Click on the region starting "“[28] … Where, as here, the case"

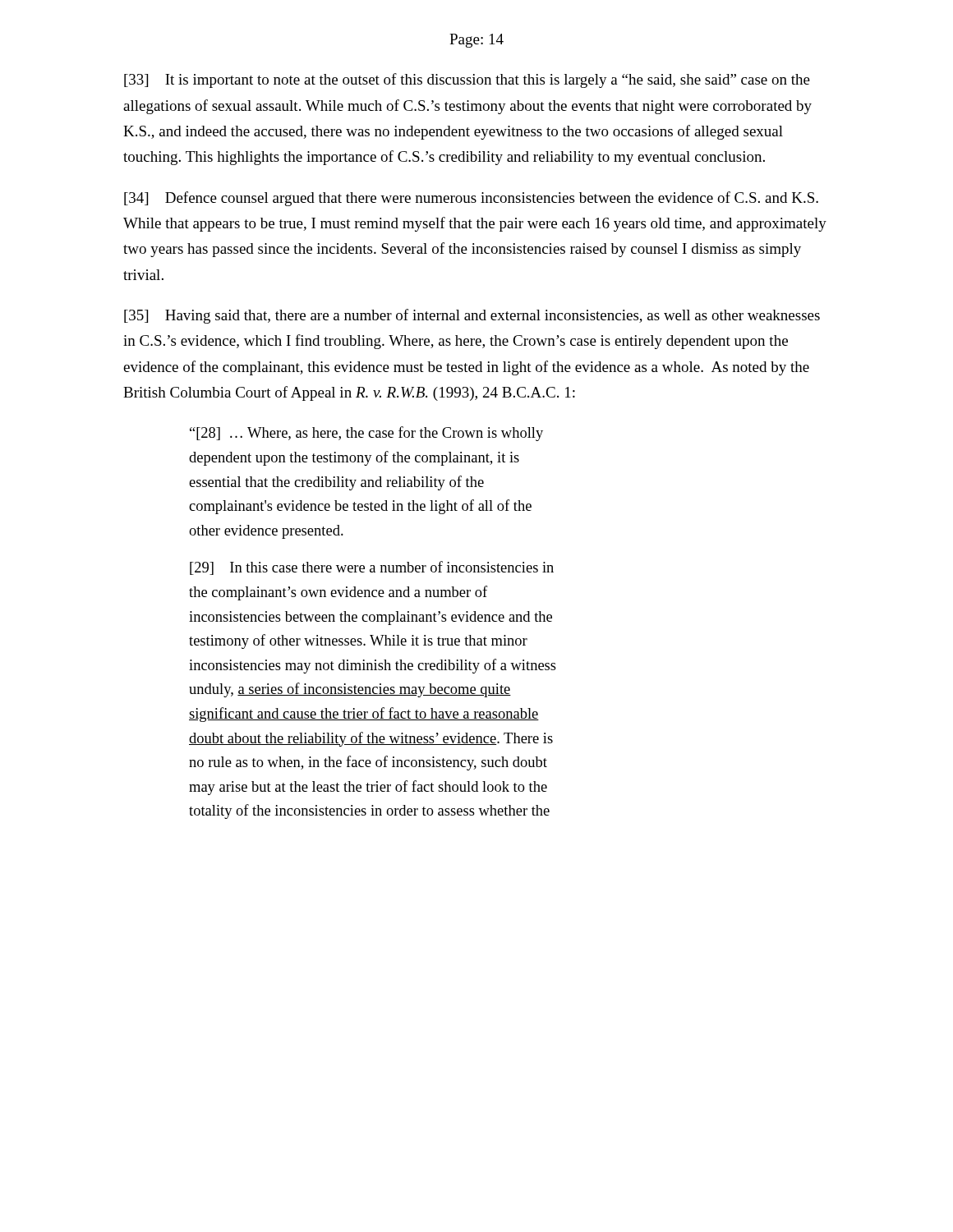point(493,623)
